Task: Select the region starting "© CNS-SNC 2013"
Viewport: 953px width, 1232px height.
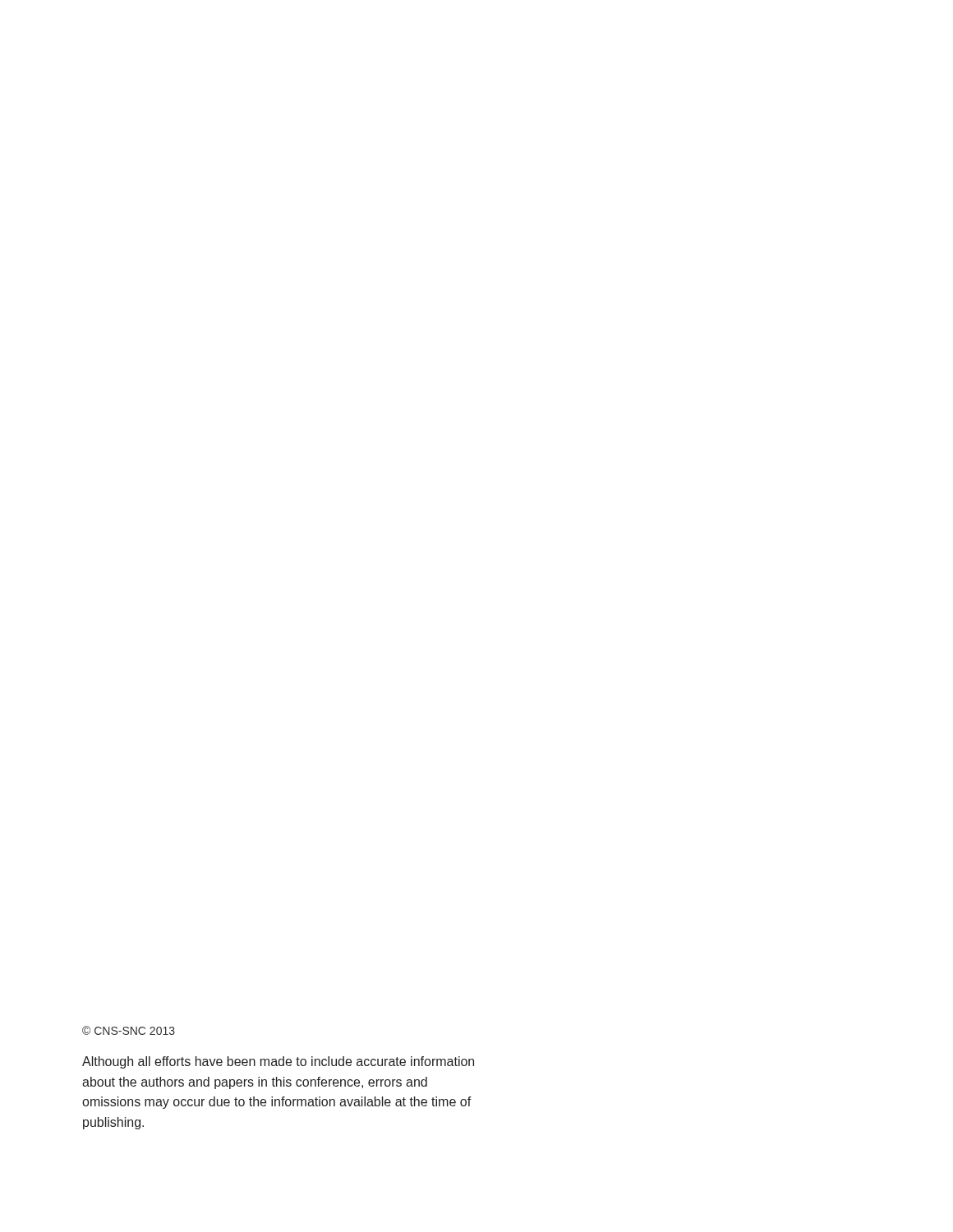Action: pos(129,1031)
